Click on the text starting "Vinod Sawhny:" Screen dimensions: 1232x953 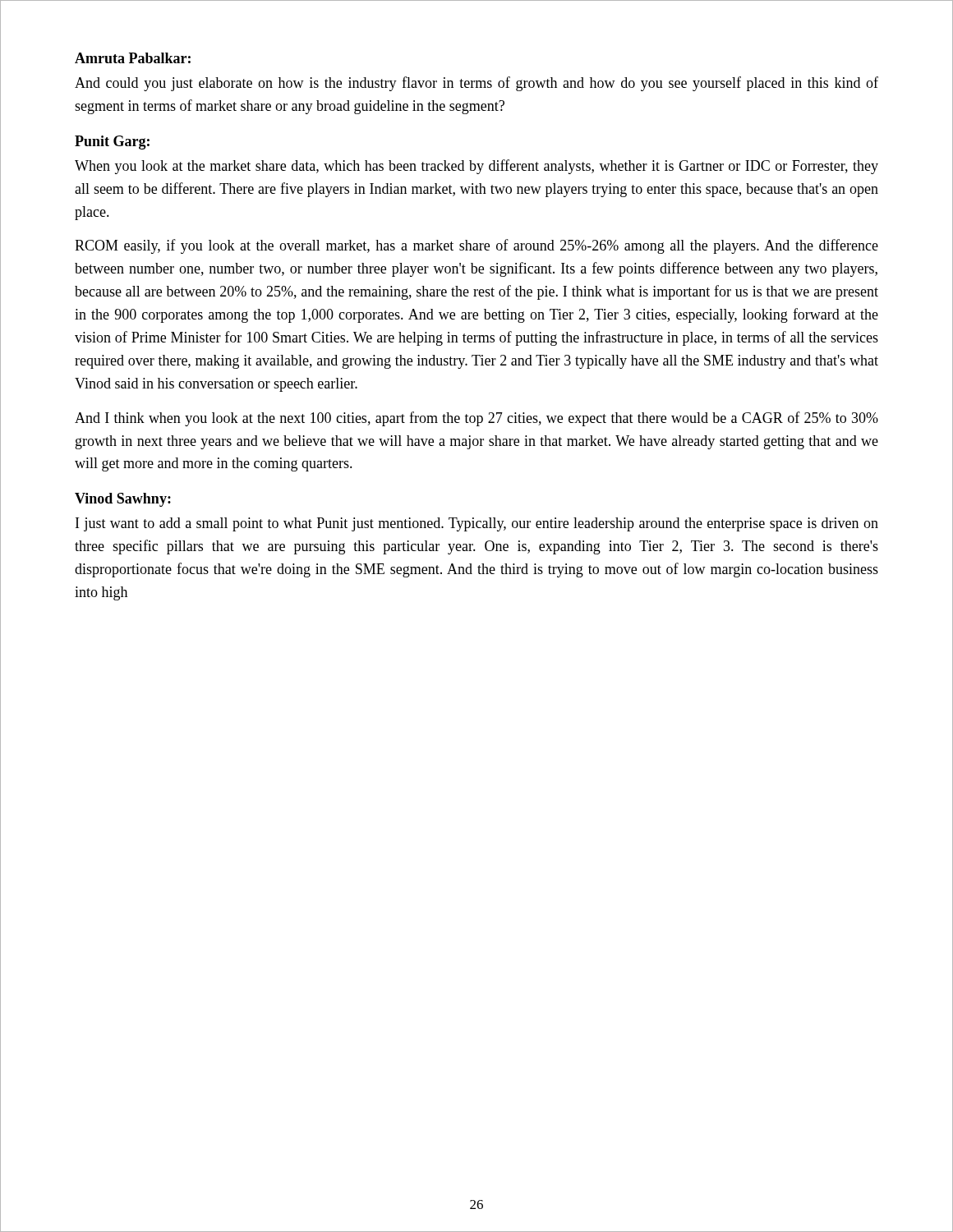pos(123,499)
